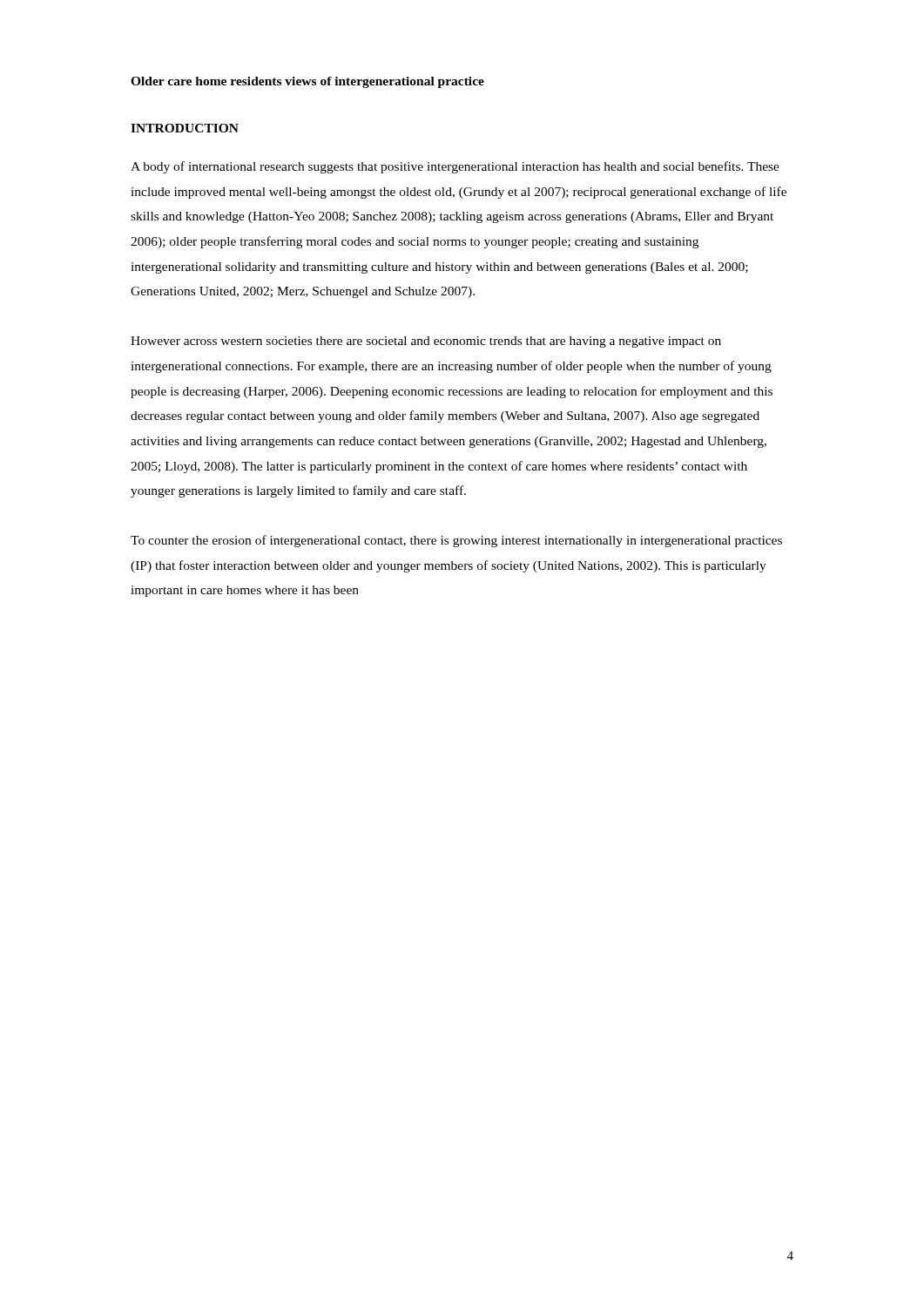Click the passage that begins "To counter the erosion of intergenerational contact,"
The width and height of the screenshot is (924, 1307).
(x=457, y=565)
